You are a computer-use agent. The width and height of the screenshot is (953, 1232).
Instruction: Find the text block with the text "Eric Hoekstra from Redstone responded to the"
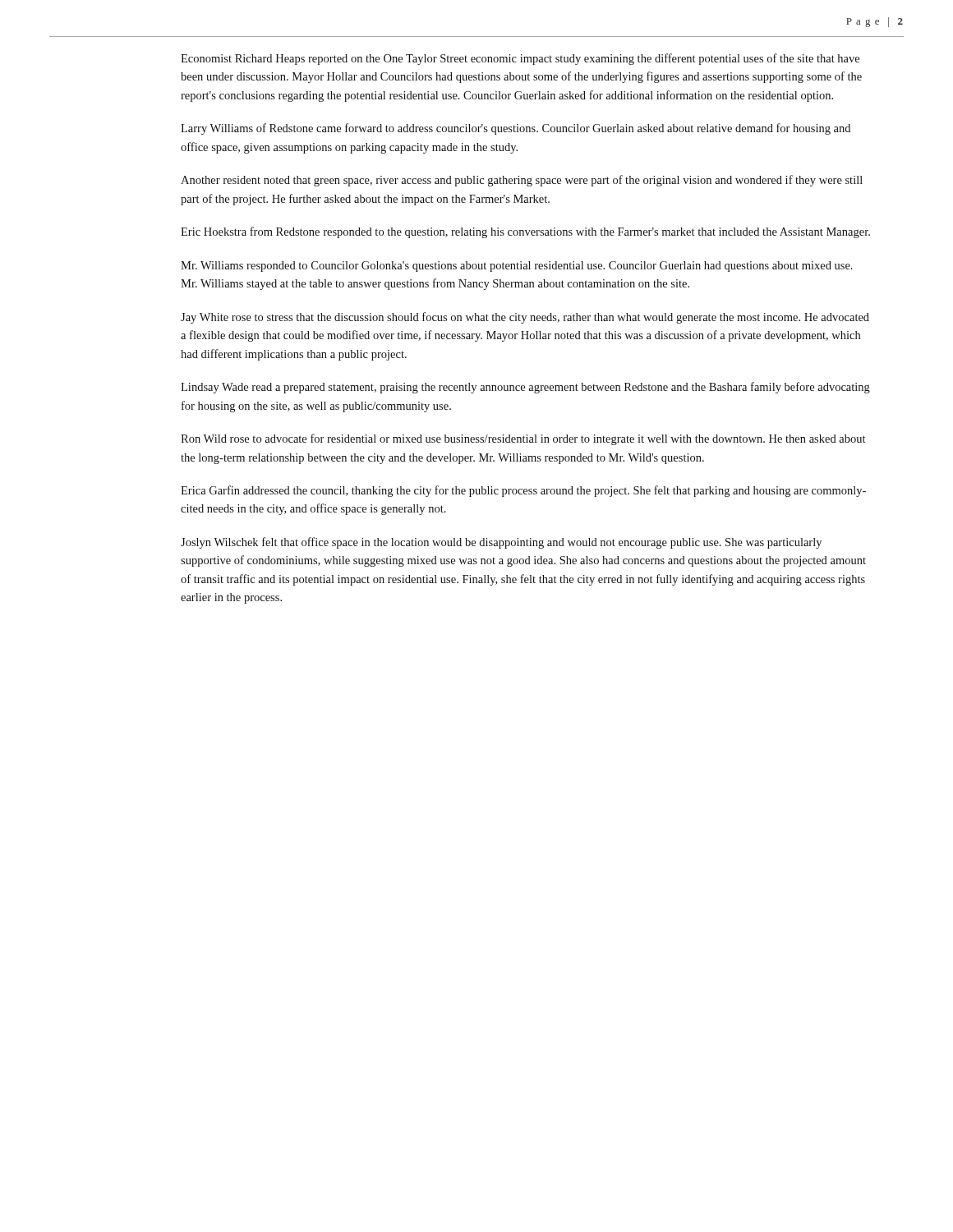click(x=526, y=232)
